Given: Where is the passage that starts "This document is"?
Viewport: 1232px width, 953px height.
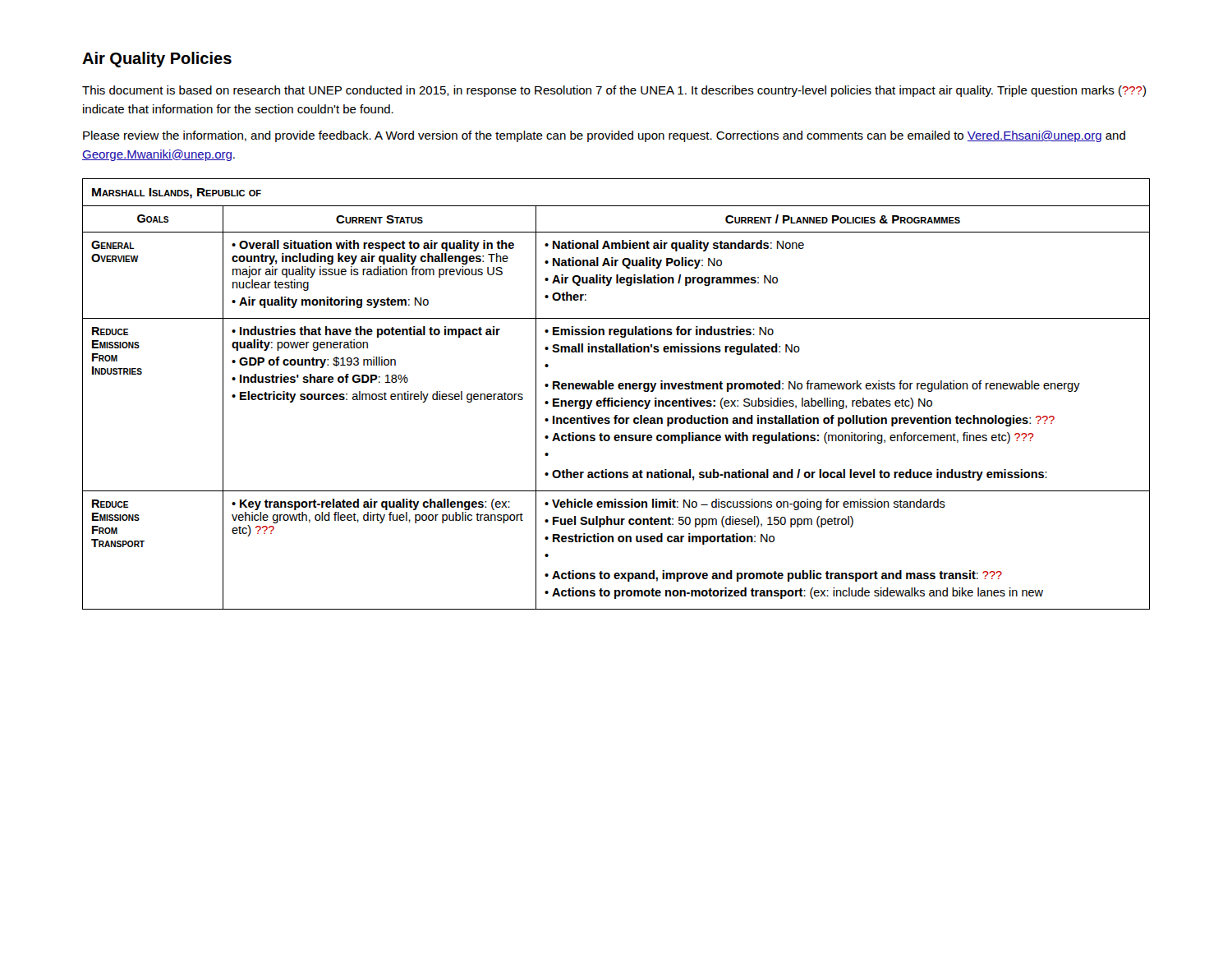Looking at the screenshot, I should click(614, 99).
